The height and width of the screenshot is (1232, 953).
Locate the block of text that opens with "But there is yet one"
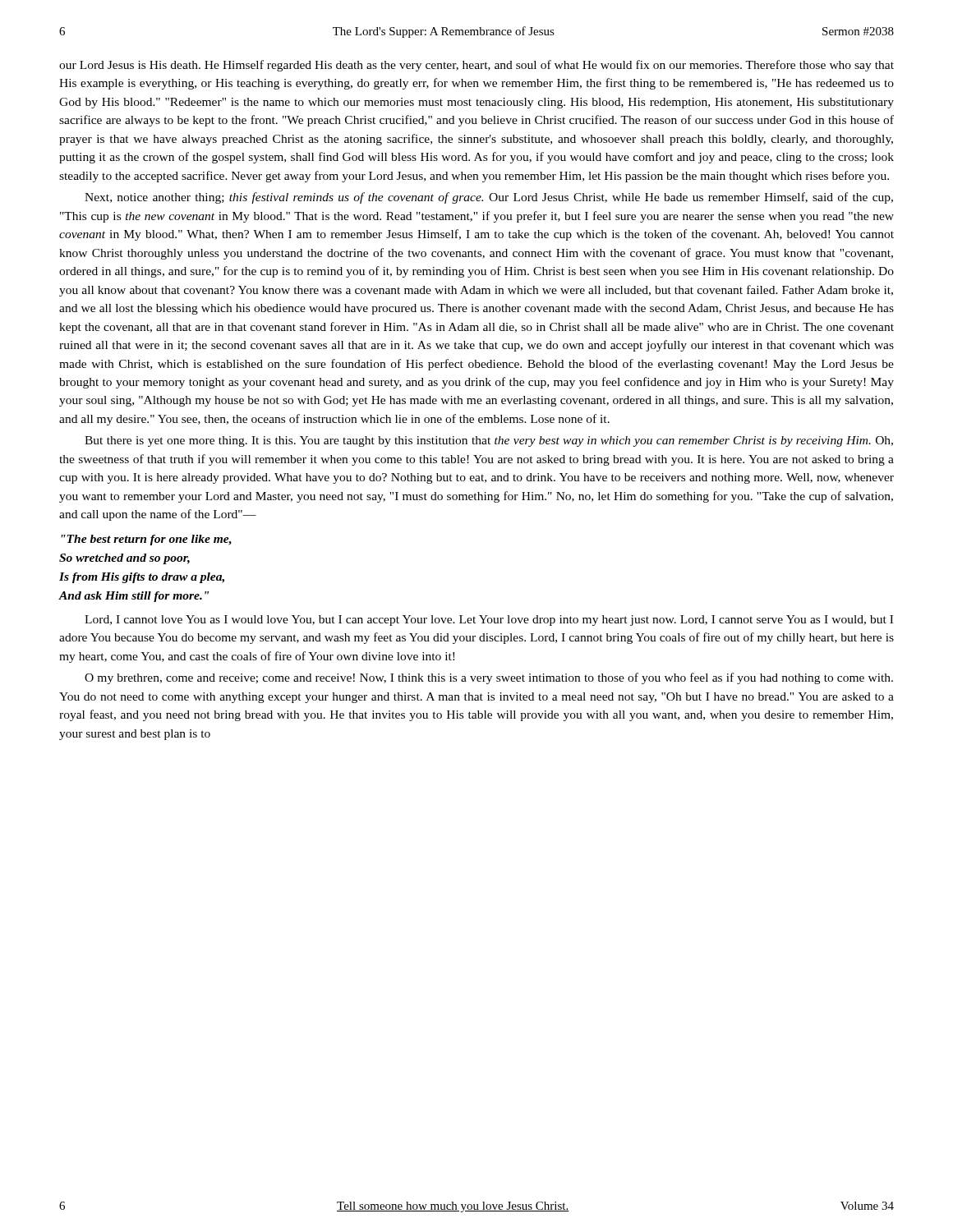pyautogui.click(x=476, y=478)
